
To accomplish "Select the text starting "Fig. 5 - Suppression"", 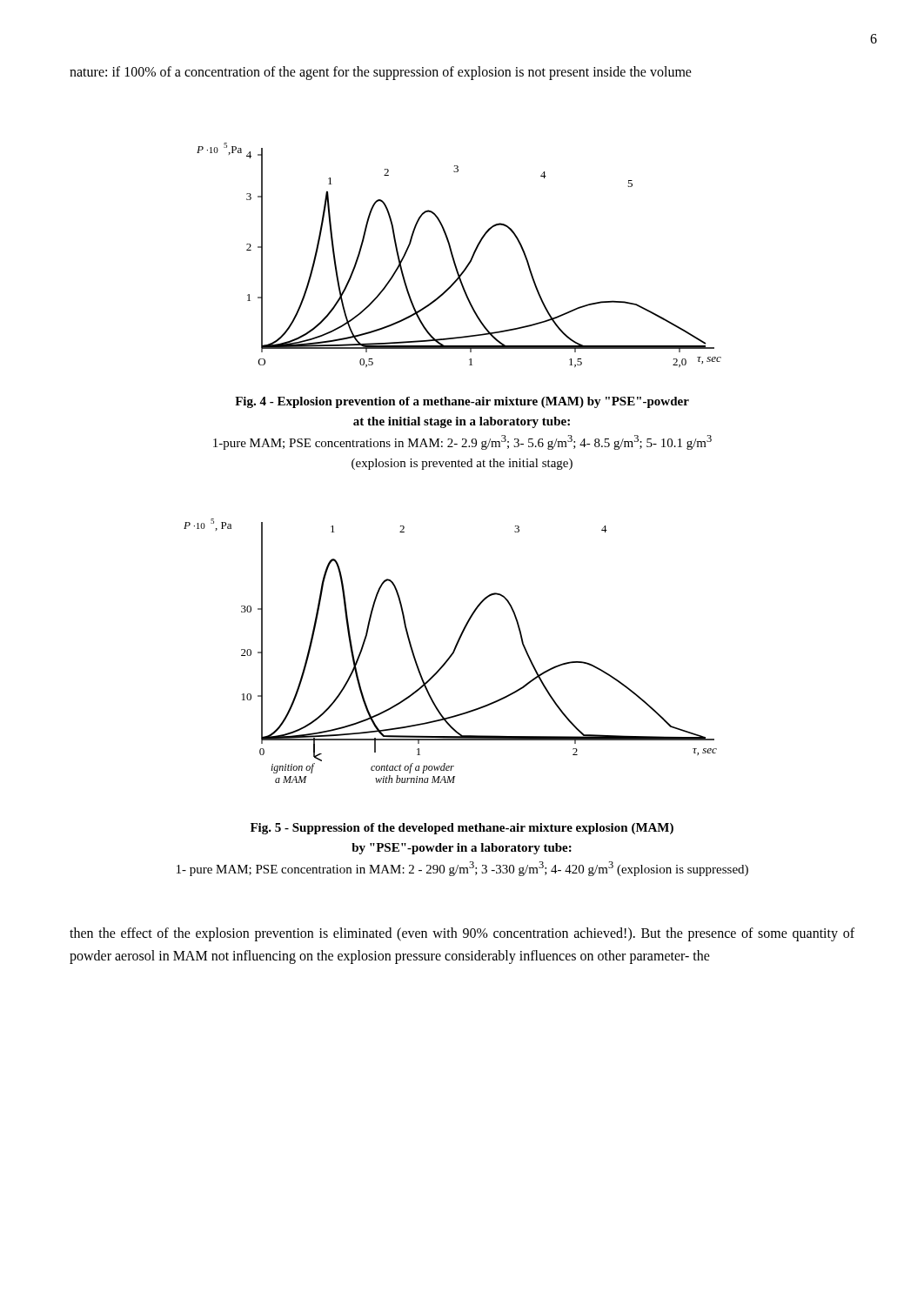I will pyautogui.click(x=462, y=848).
